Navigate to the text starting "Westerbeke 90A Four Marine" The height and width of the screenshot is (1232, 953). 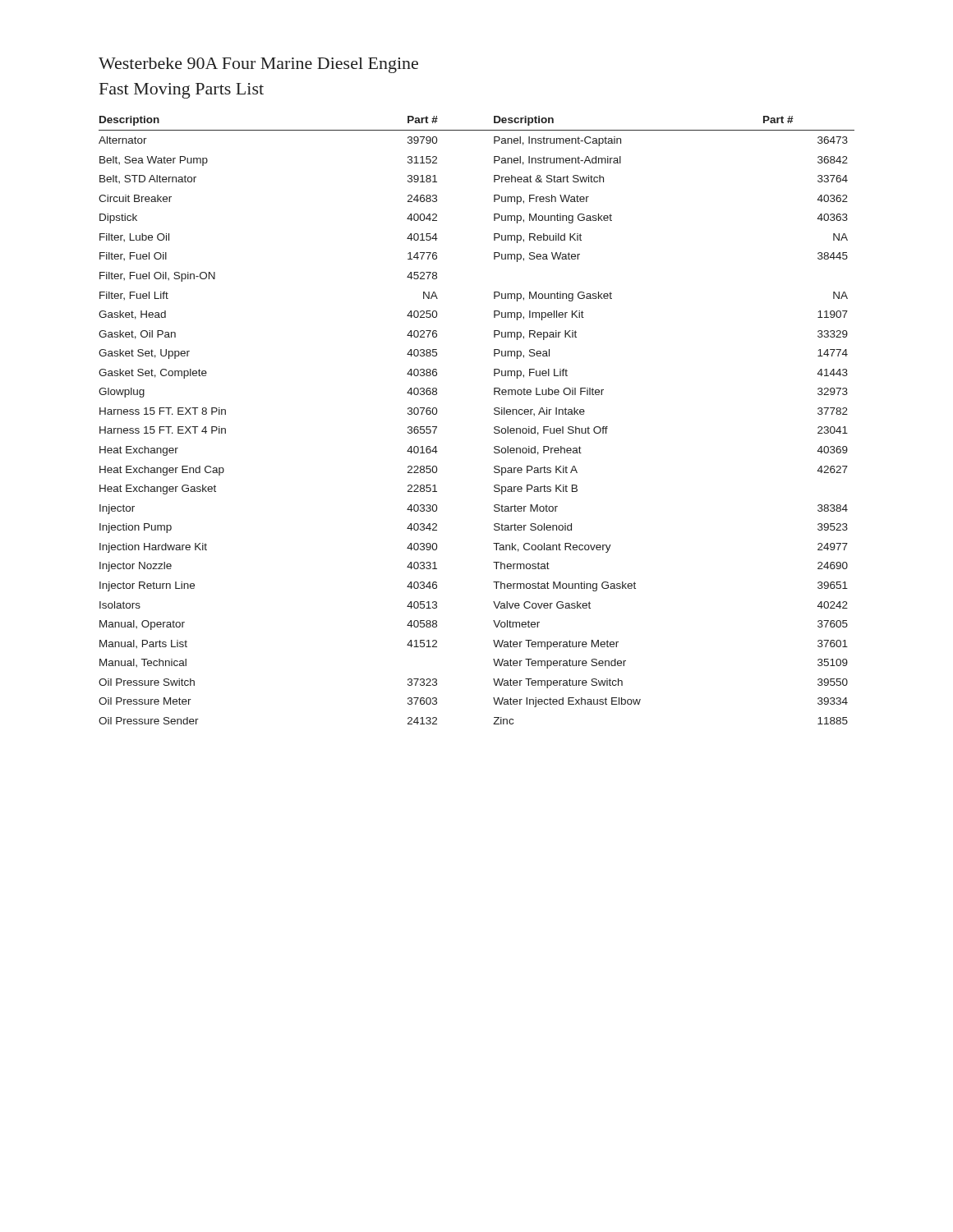point(259,76)
